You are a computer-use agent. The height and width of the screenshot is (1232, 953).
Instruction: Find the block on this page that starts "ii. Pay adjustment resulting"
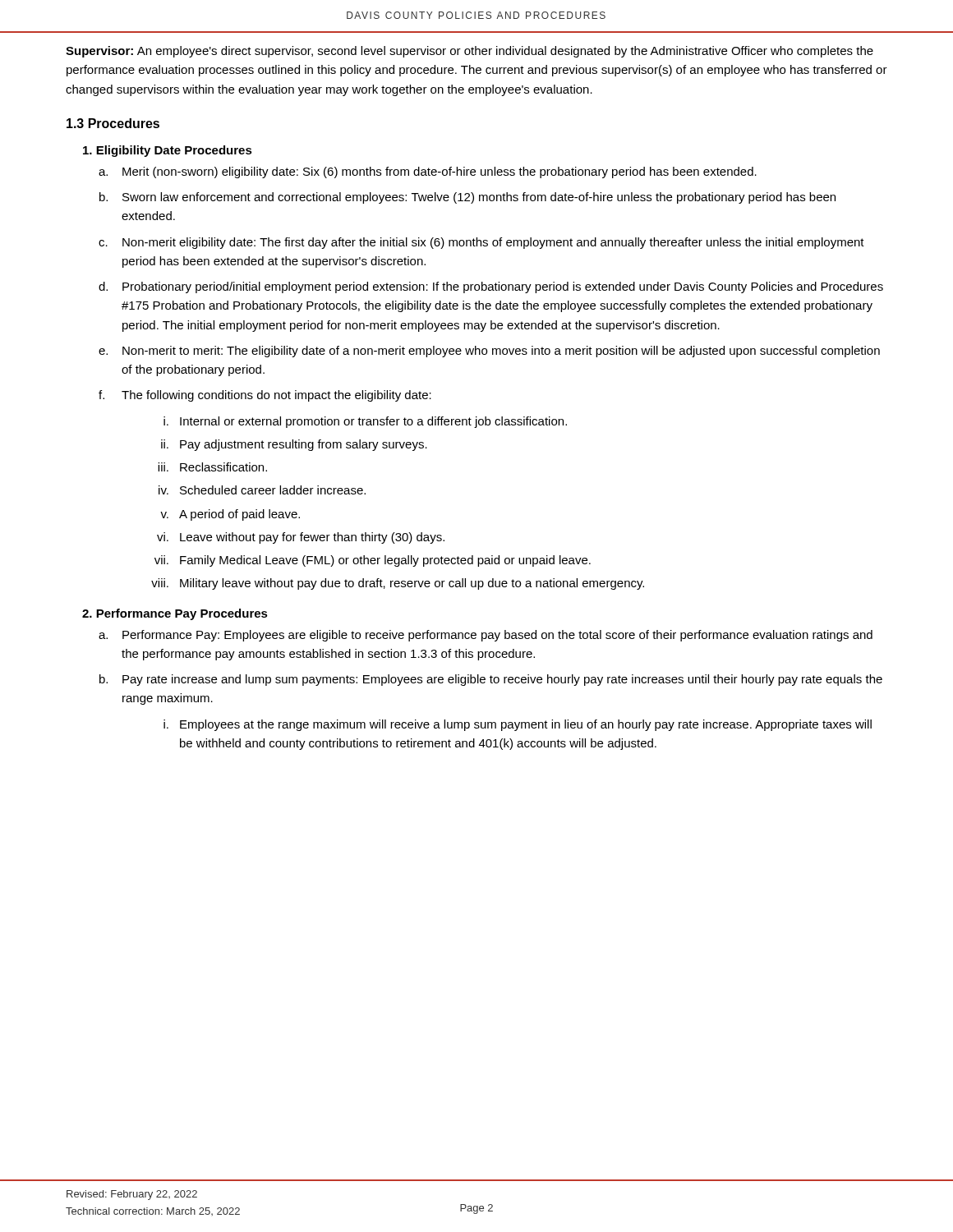pyautogui.click(x=294, y=445)
